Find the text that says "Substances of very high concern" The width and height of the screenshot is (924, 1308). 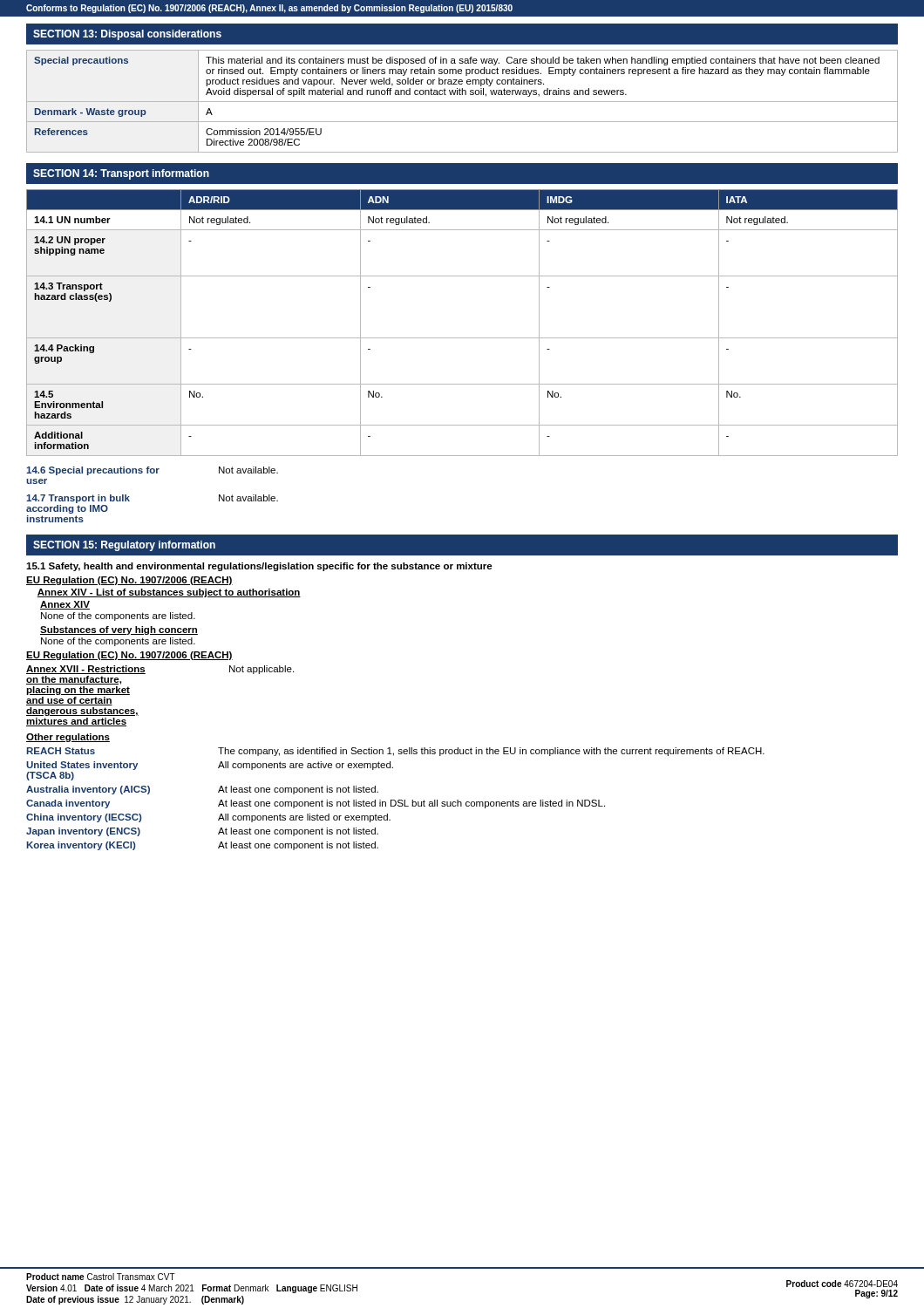tap(119, 630)
